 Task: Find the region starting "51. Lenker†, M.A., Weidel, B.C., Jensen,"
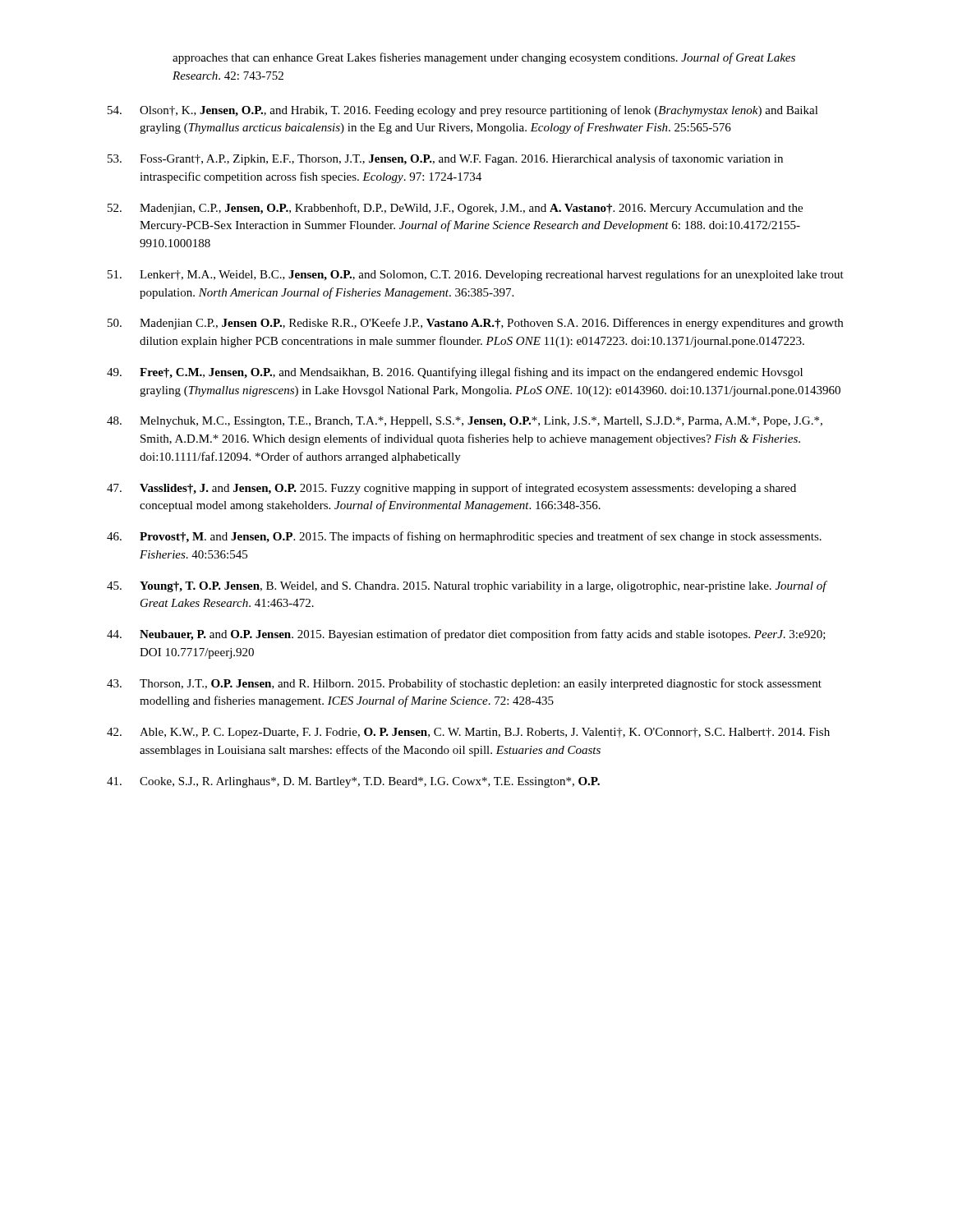pyautogui.click(x=476, y=284)
